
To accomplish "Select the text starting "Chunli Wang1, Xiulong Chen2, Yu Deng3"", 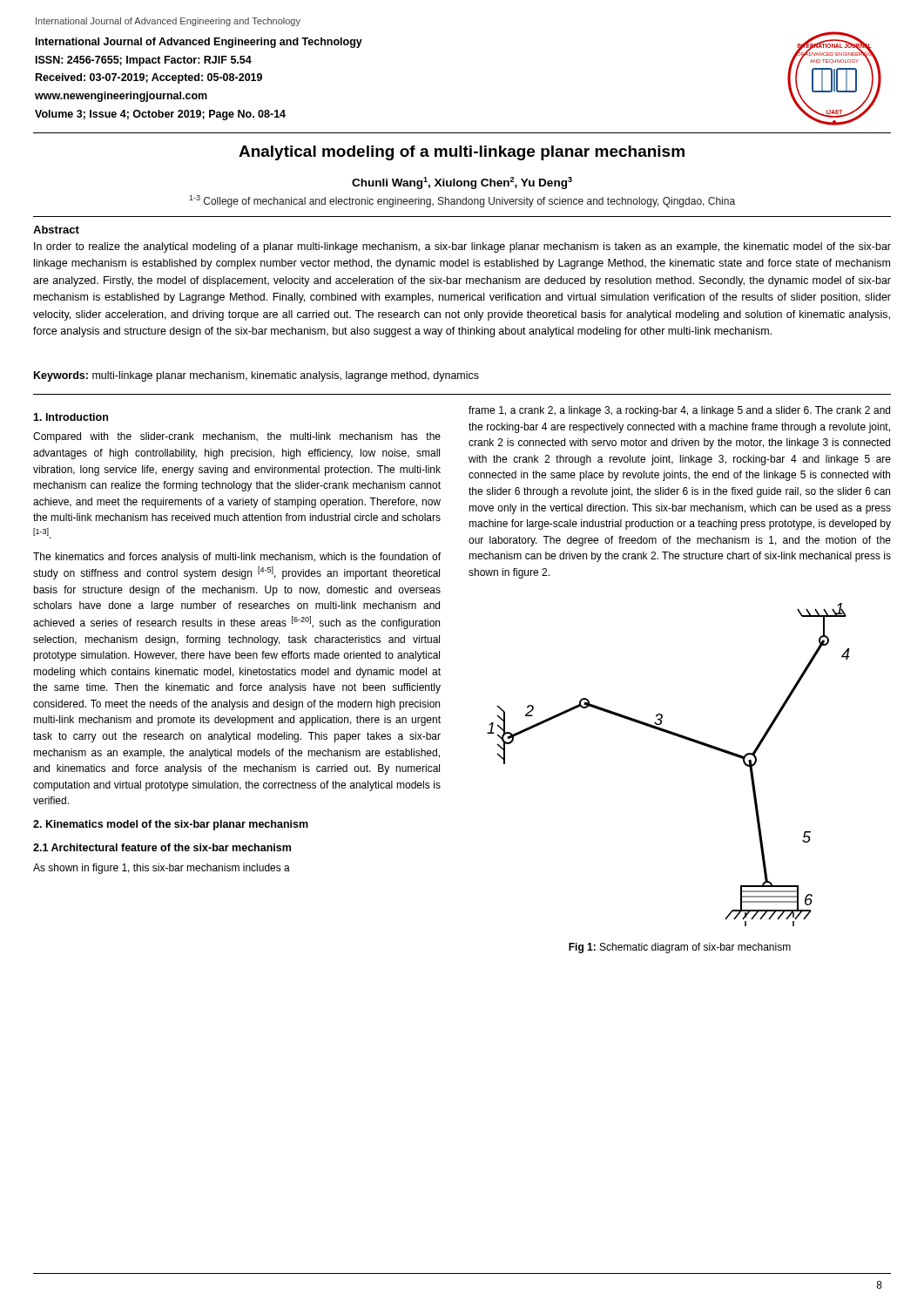I will pyautogui.click(x=462, y=181).
